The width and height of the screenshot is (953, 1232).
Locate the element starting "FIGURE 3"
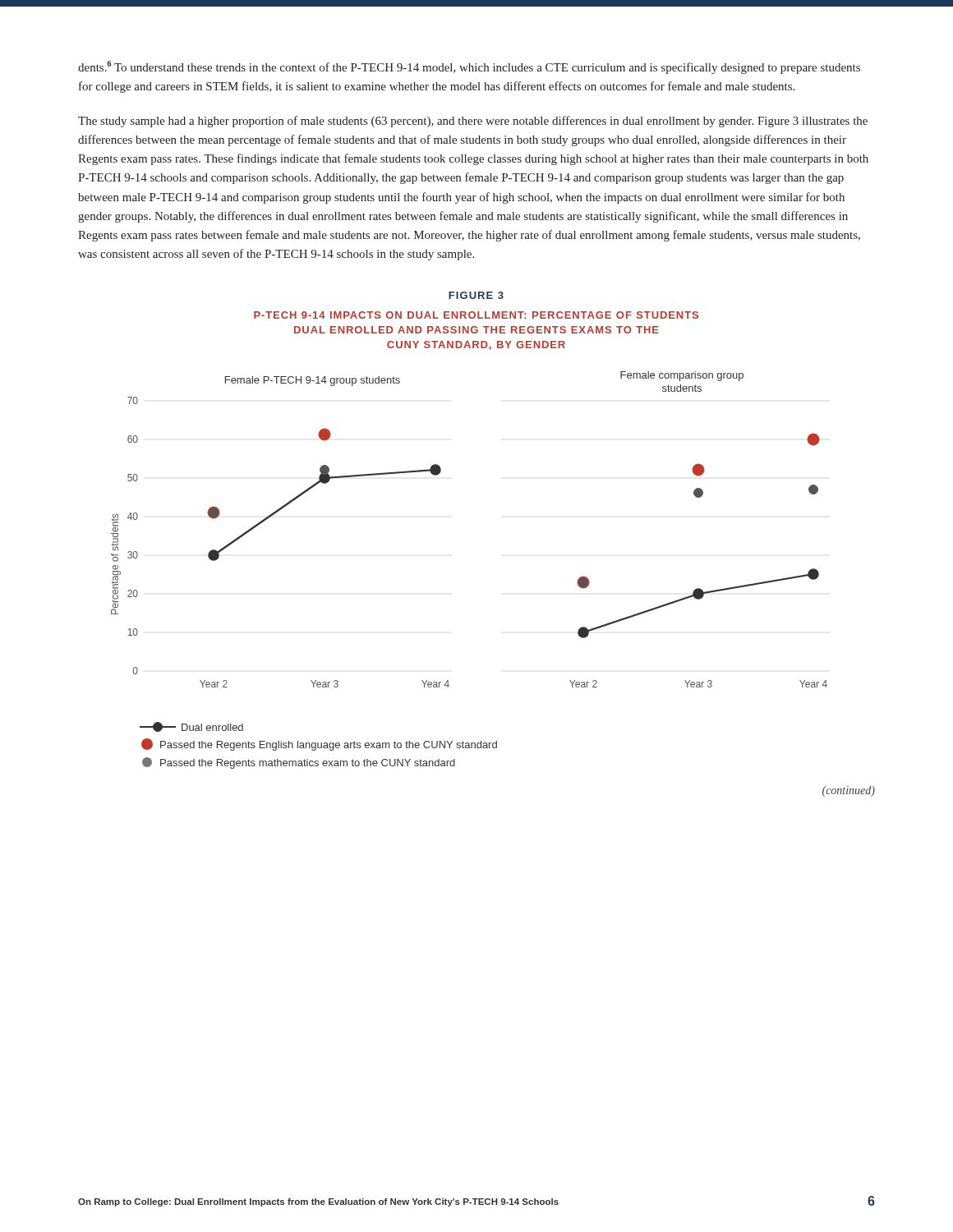tap(476, 295)
